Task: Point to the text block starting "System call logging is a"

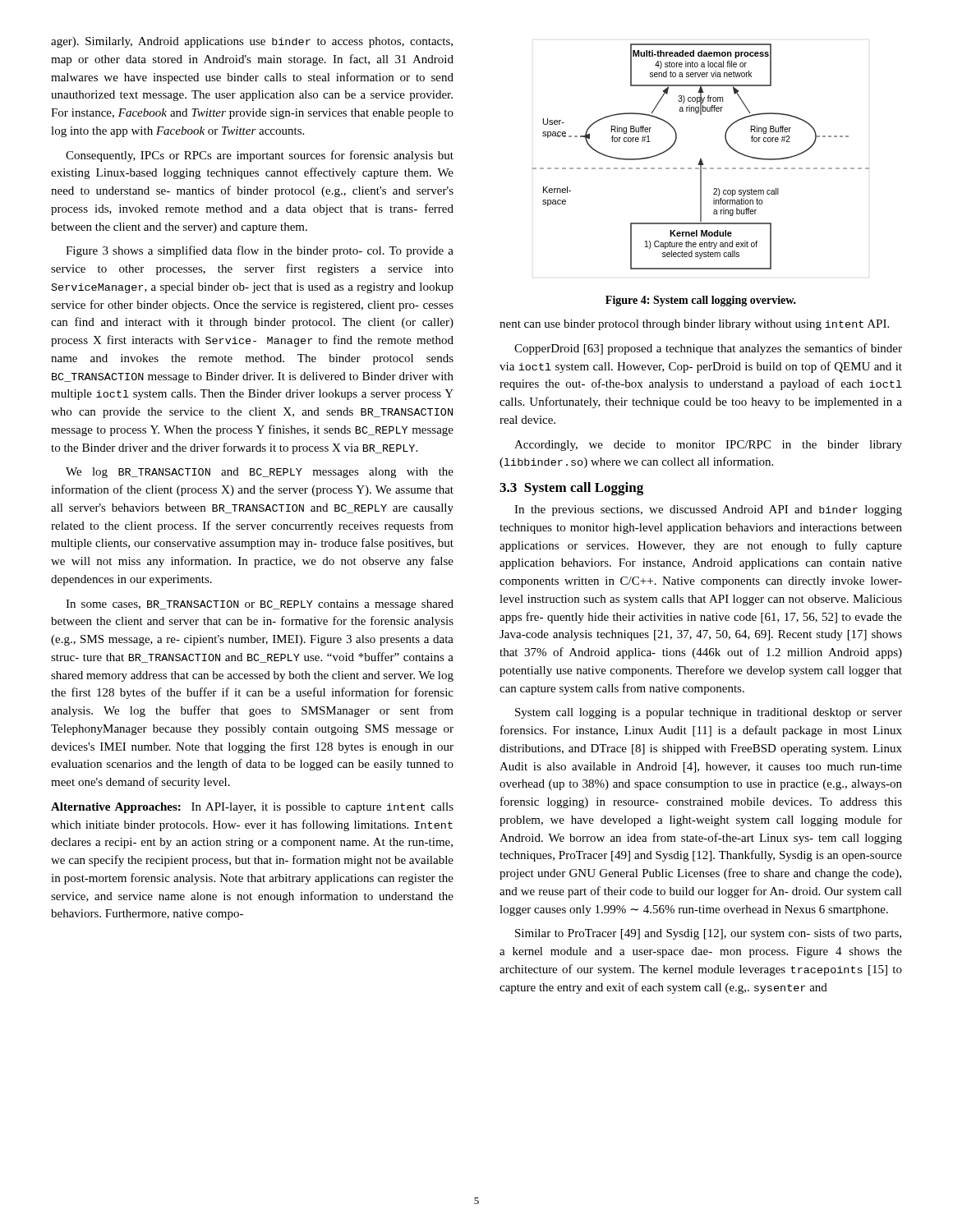Action: [x=701, y=811]
